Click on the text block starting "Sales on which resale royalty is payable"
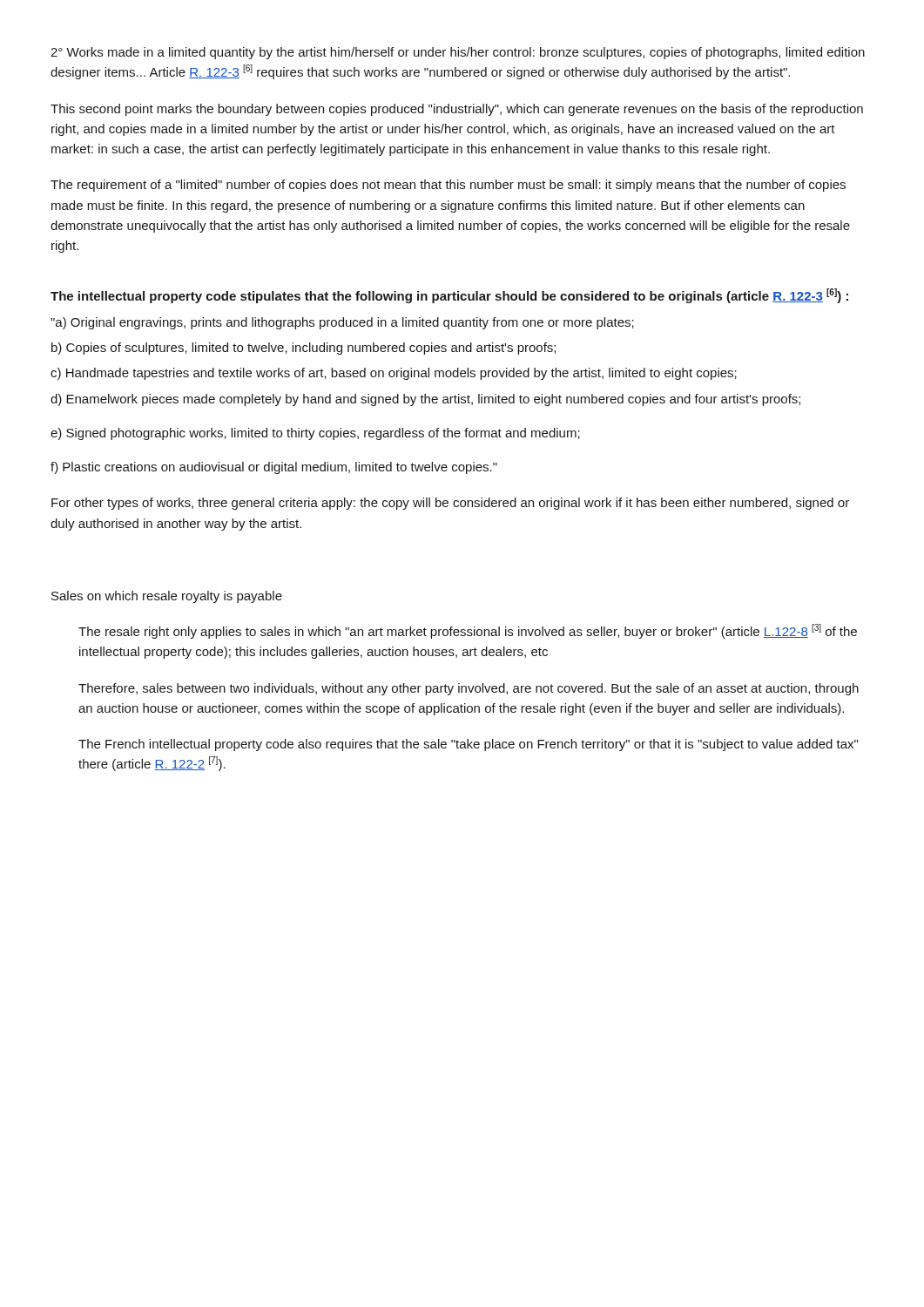The image size is (924, 1307). pos(166,595)
